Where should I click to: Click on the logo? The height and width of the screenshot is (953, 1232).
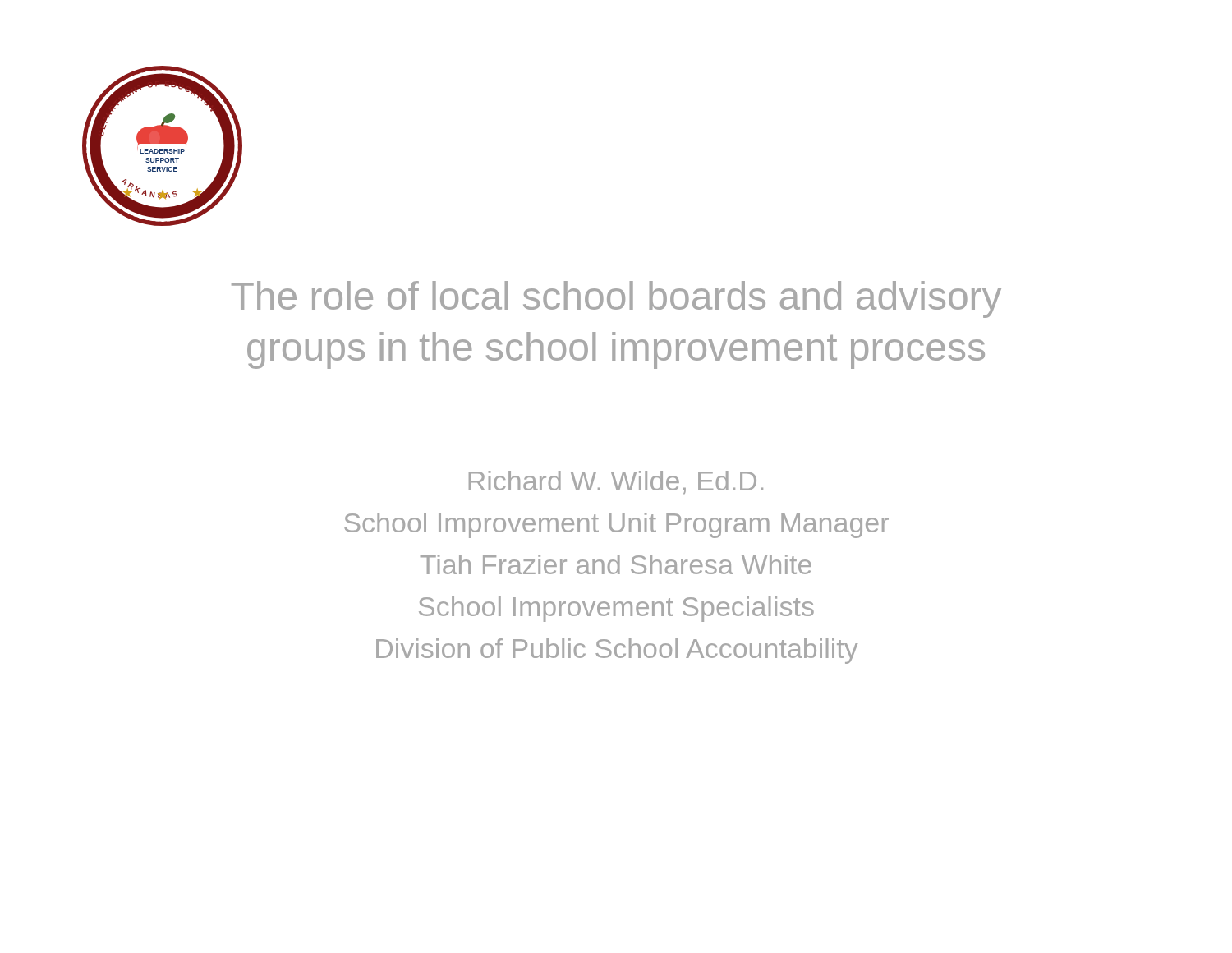pos(162,147)
